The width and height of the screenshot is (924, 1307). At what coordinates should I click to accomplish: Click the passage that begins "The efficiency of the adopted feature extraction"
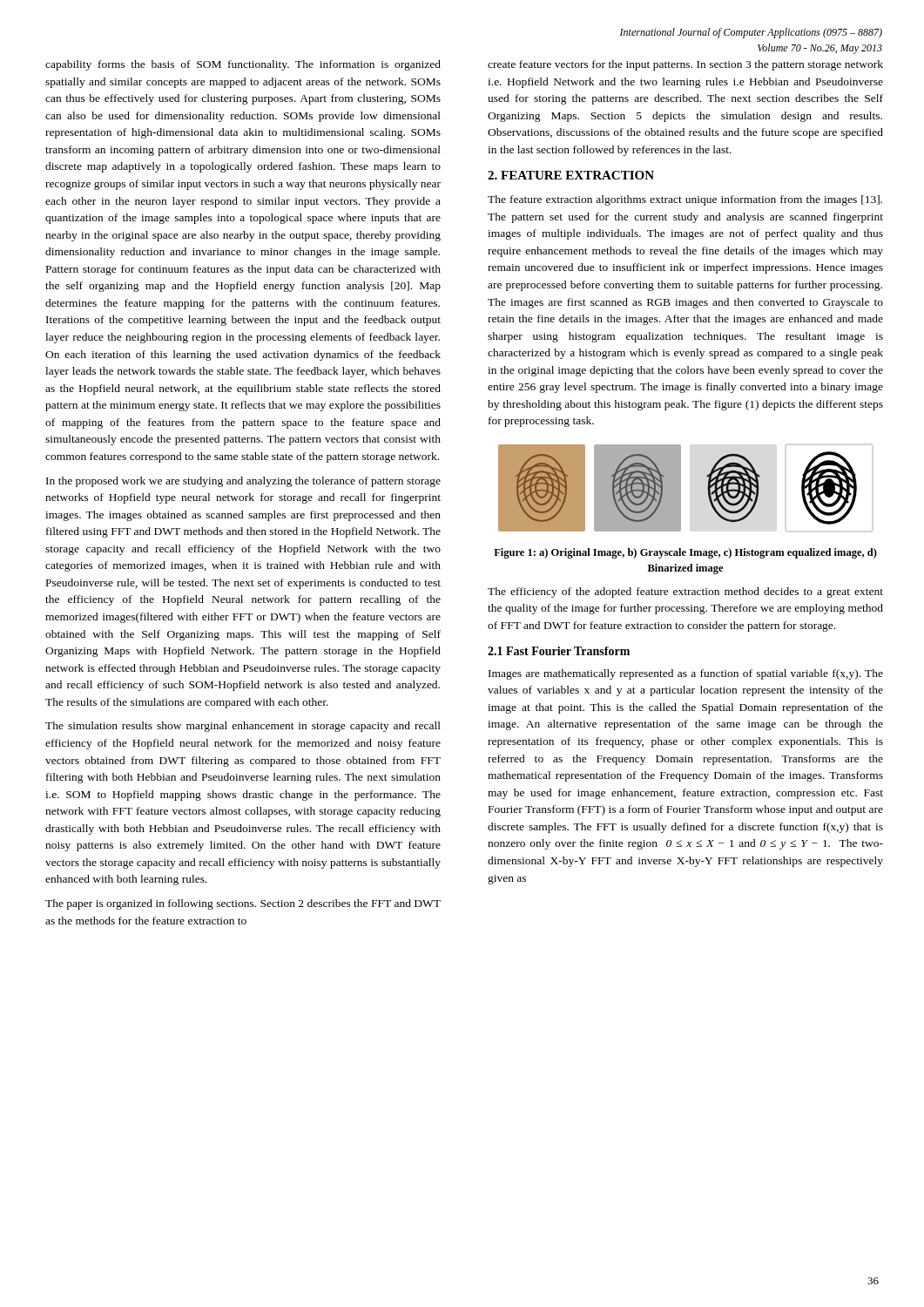pos(685,608)
